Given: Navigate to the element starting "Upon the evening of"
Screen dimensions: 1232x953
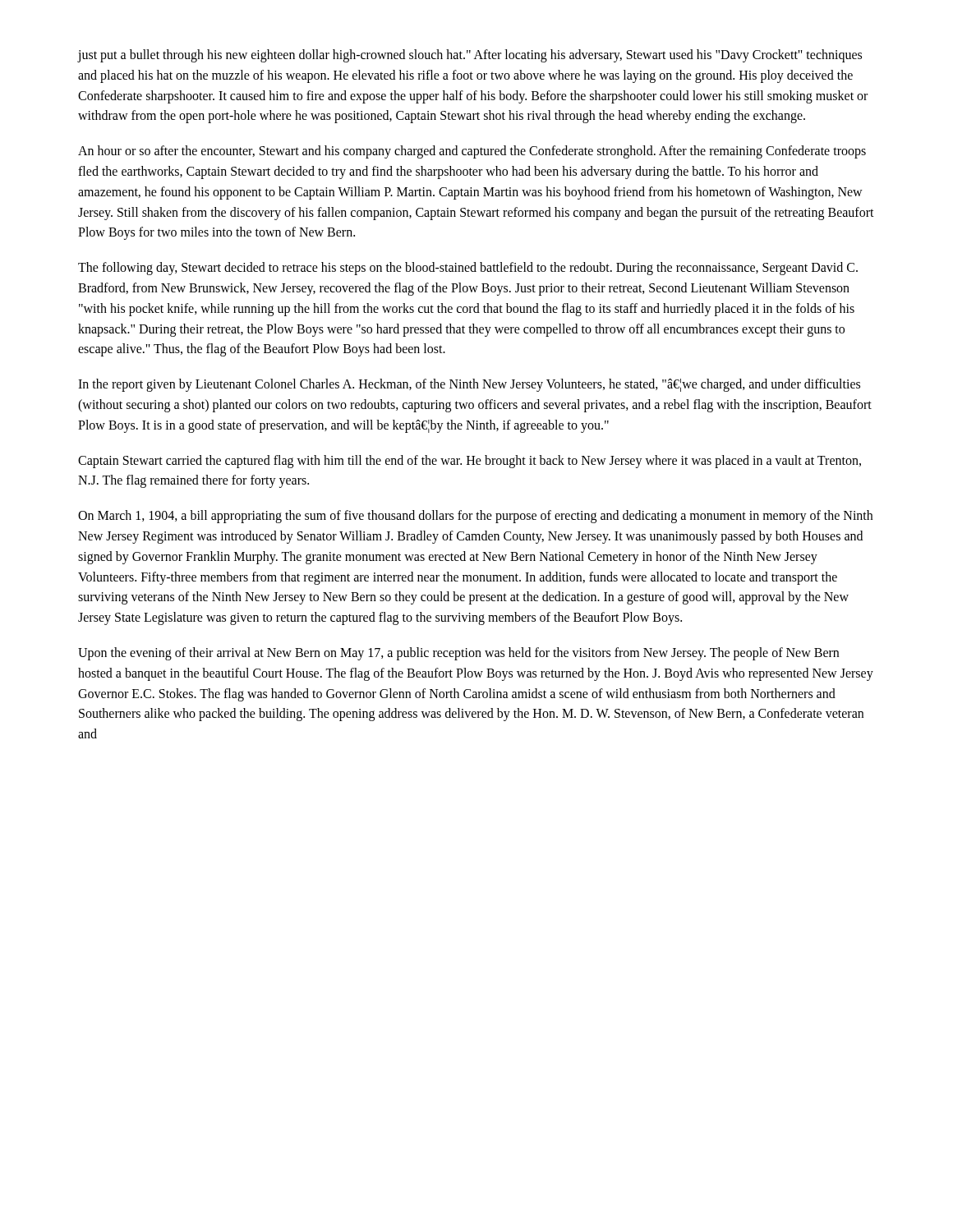Looking at the screenshot, I should pyautogui.click(x=476, y=693).
